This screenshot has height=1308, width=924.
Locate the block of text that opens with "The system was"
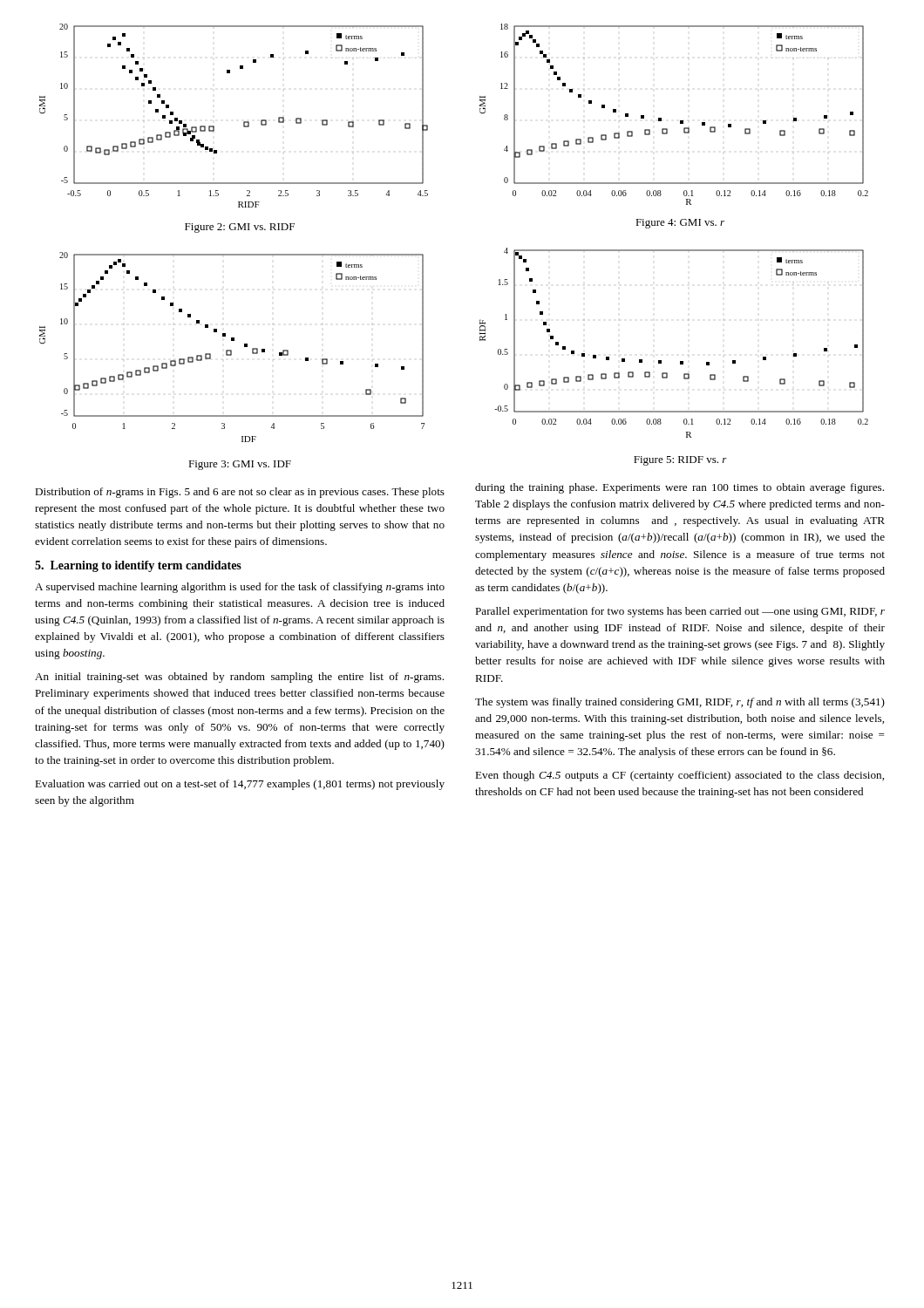tap(680, 726)
